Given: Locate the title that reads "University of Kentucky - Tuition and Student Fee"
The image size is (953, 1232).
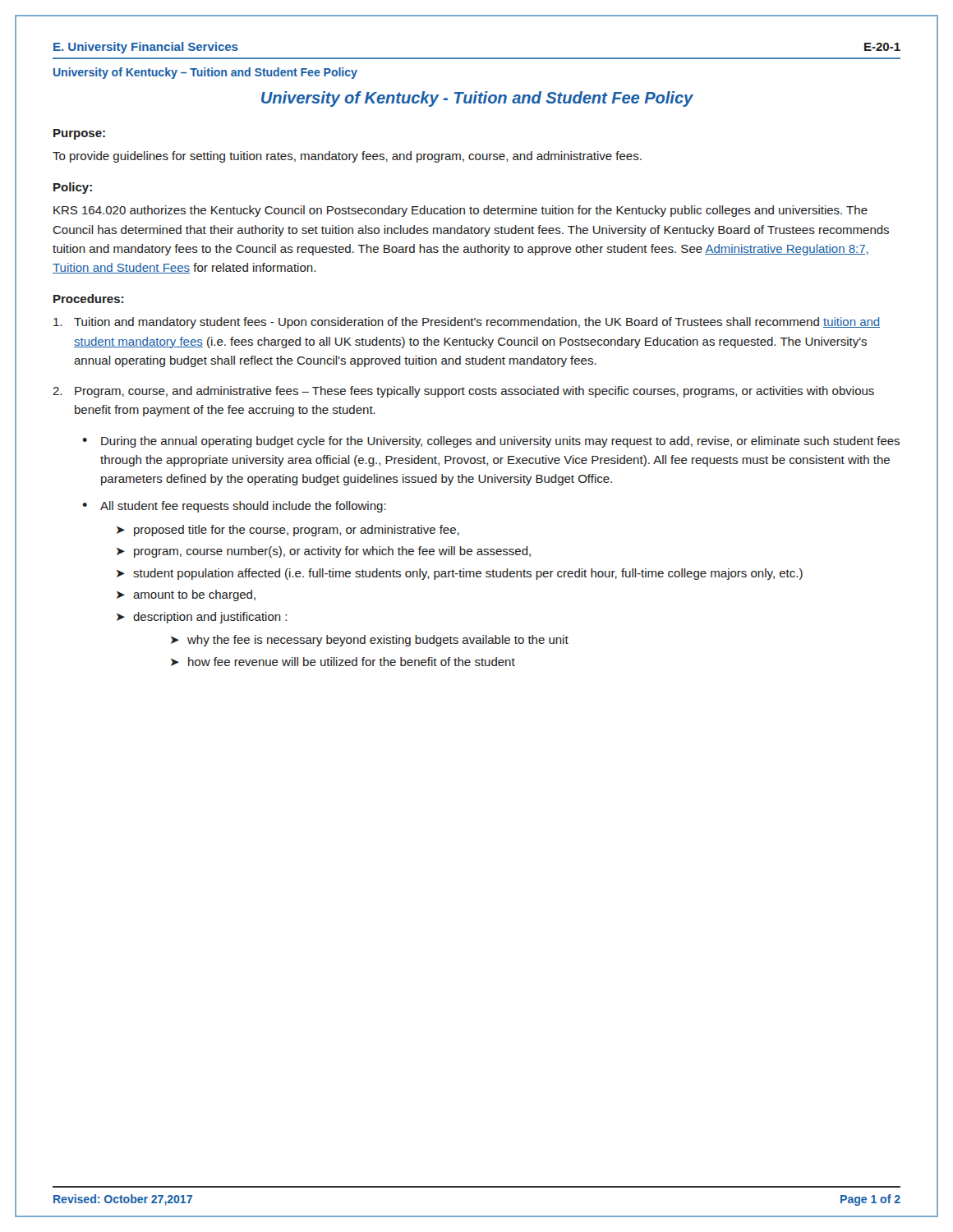Looking at the screenshot, I should pyautogui.click(x=476, y=98).
